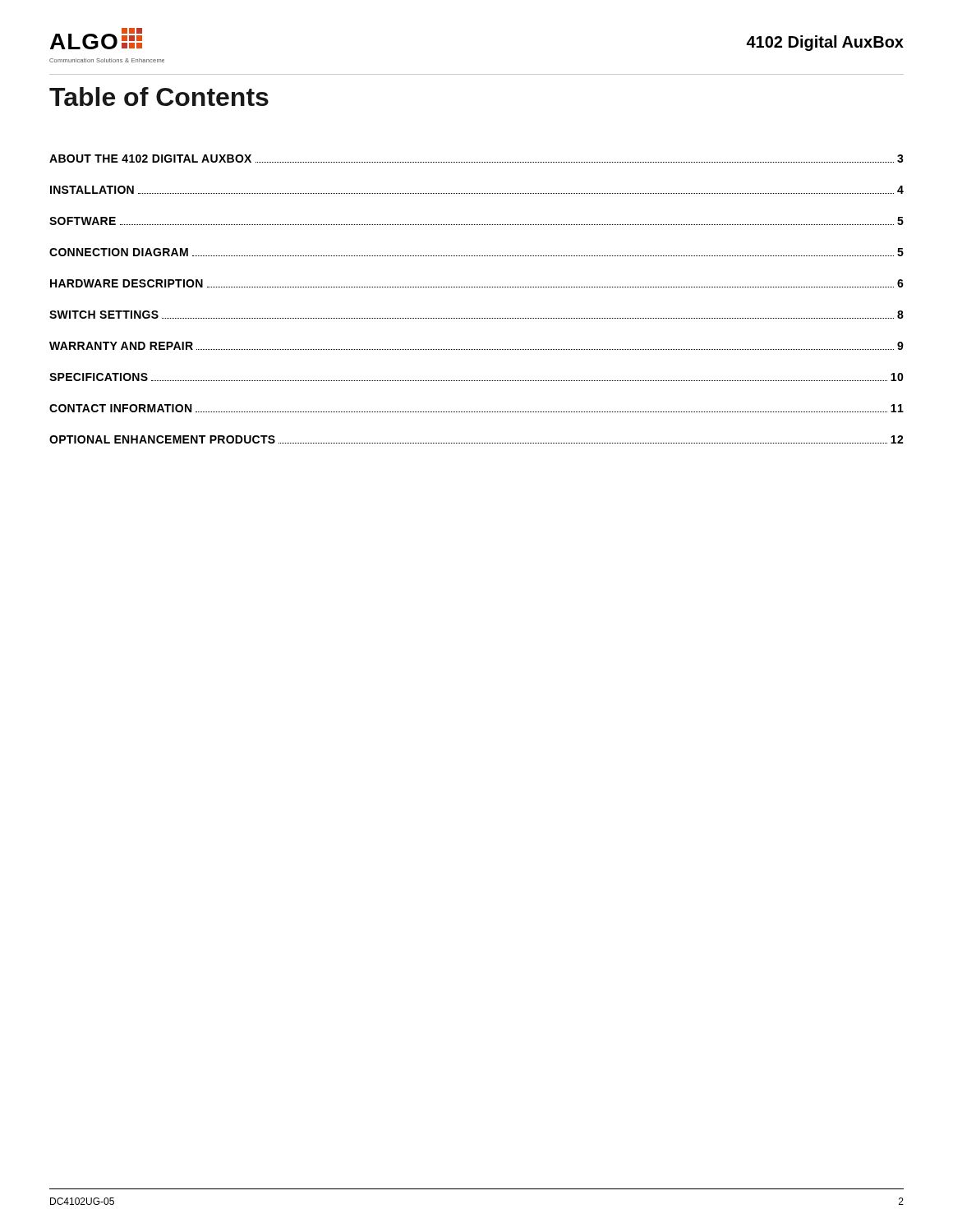The height and width of the screenshot is (1232, 953).
Task: Point to the passage starting "ABOUT THE 4102 DIGITAL AUXBOX"
Action: coord(476,158)
